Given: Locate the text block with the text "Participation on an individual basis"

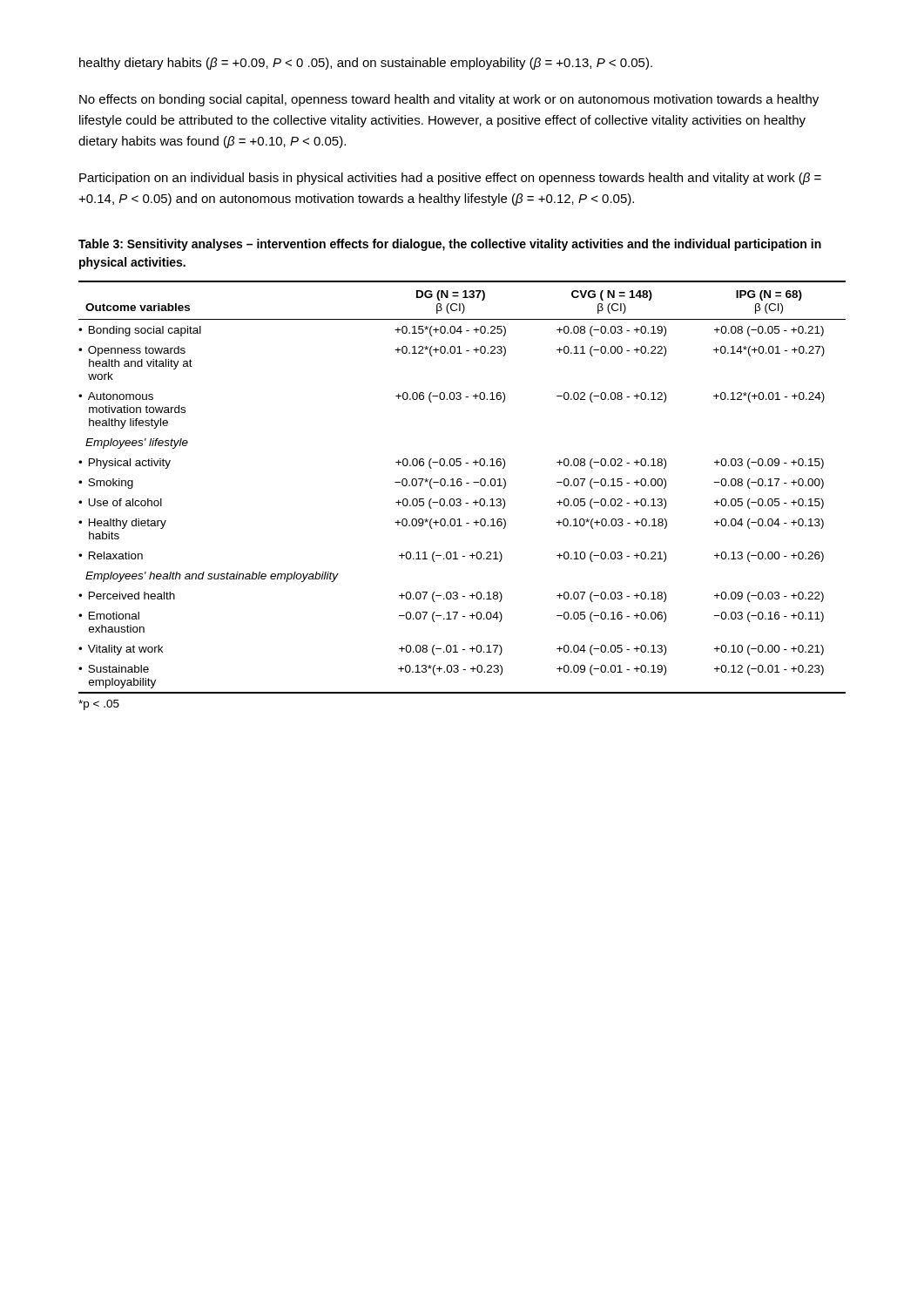Looking at the screenshot, I should coord(450,188).
